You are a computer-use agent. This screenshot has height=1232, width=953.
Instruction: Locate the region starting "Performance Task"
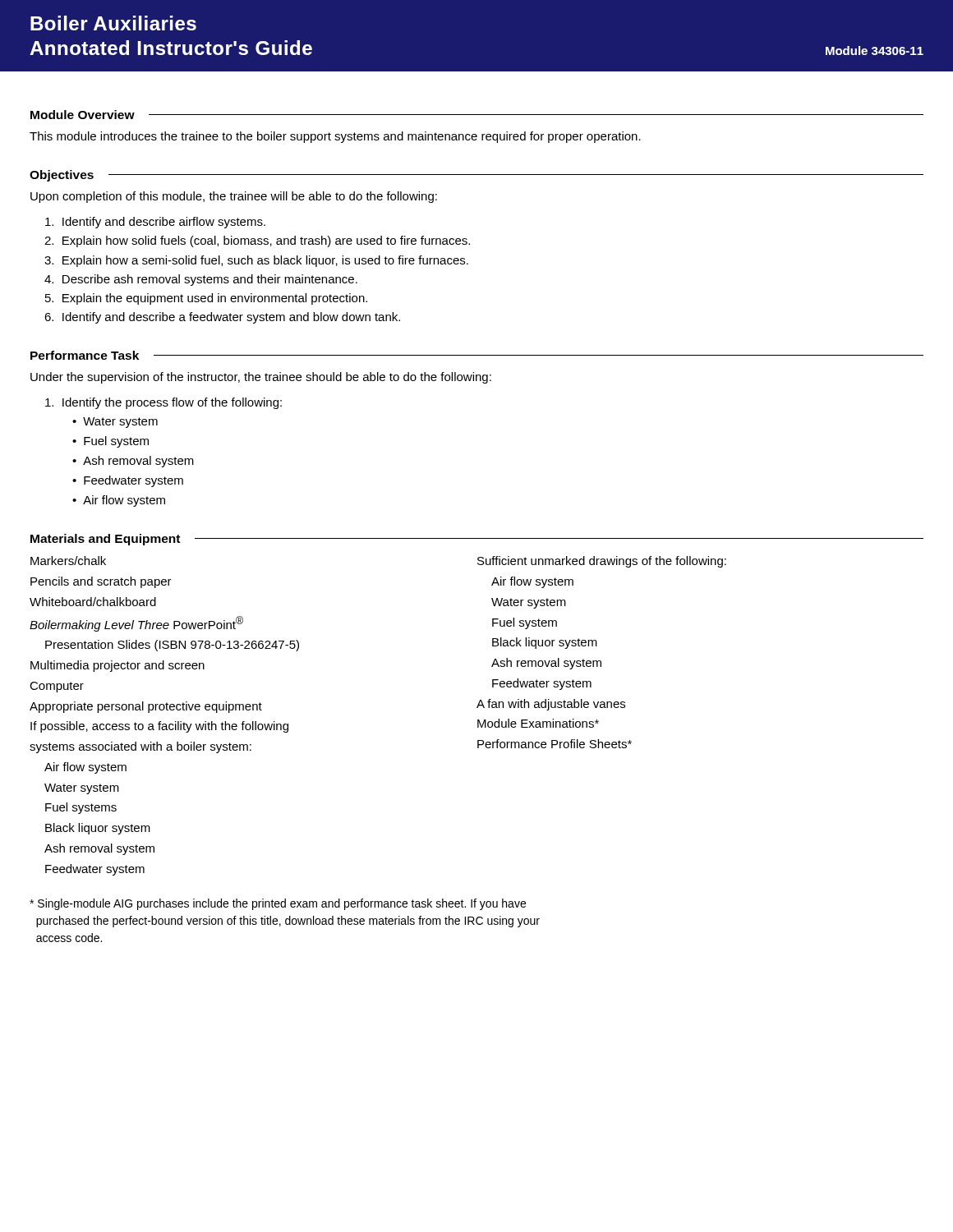coord(476,355)
